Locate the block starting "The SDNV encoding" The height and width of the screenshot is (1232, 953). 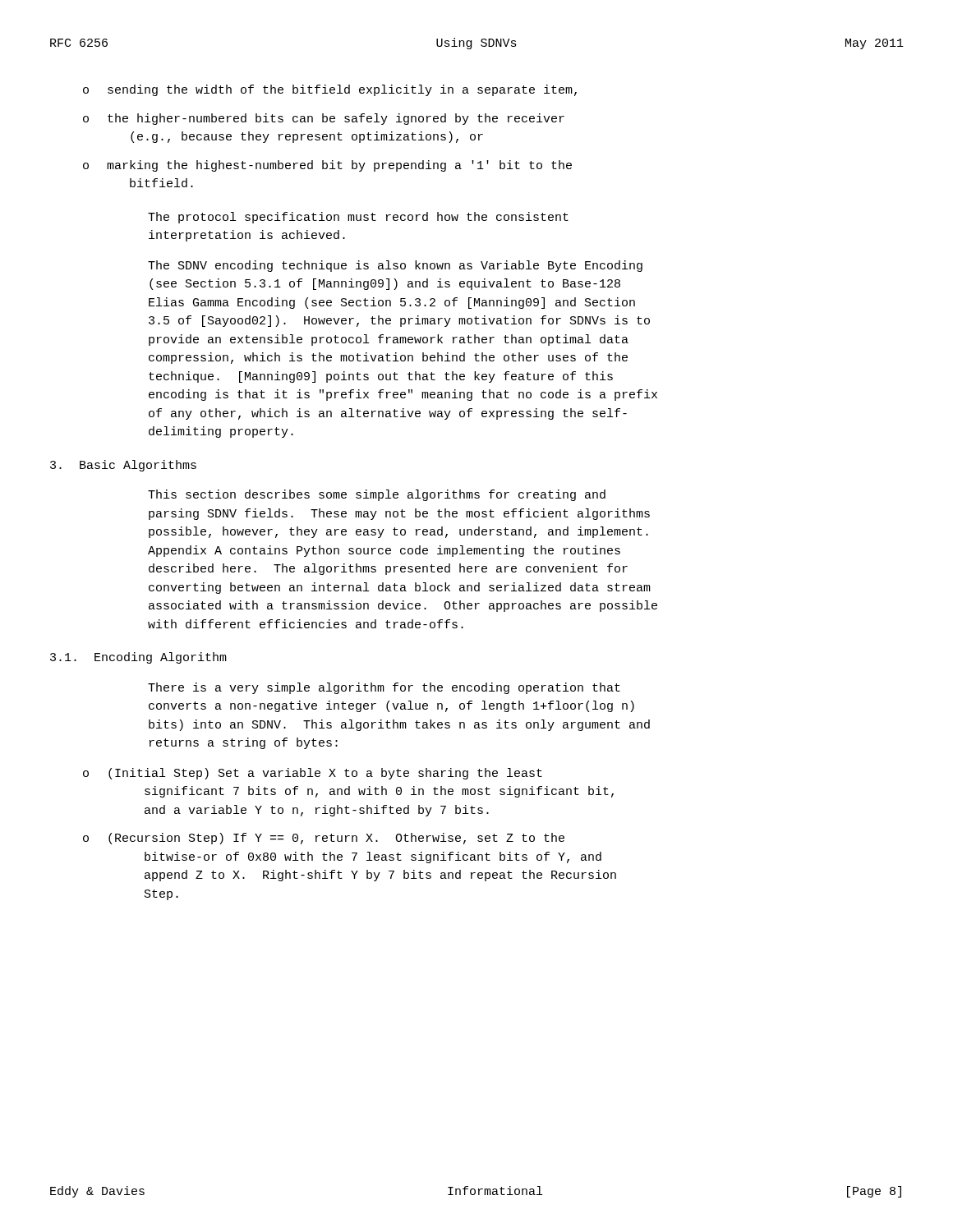[403, 349]
